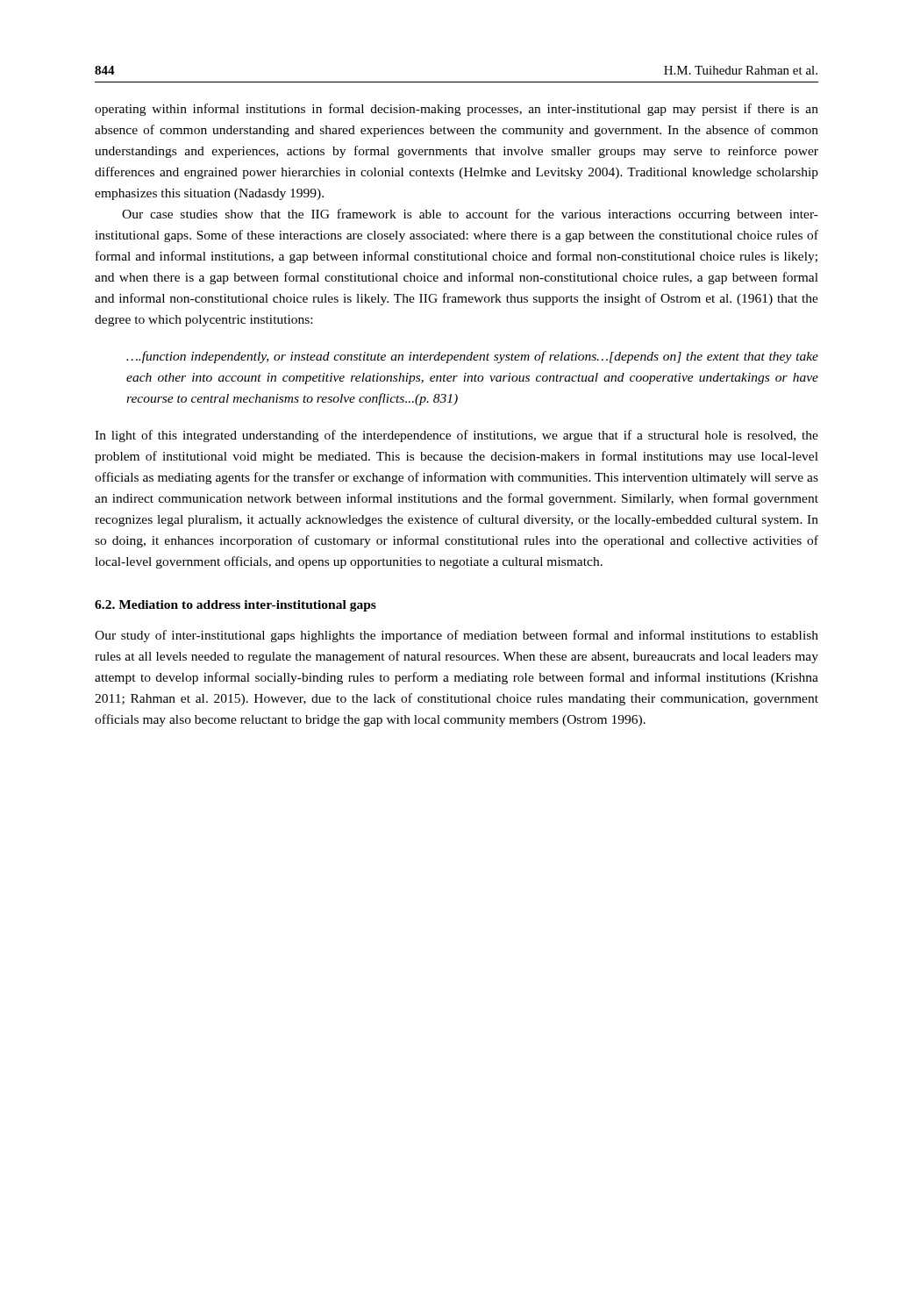Viewport: 913px width, 1316px height.
Task: Click on the passage starting "Our study of inter-institutional gaps highlights the"
Action: pos(456,678)
